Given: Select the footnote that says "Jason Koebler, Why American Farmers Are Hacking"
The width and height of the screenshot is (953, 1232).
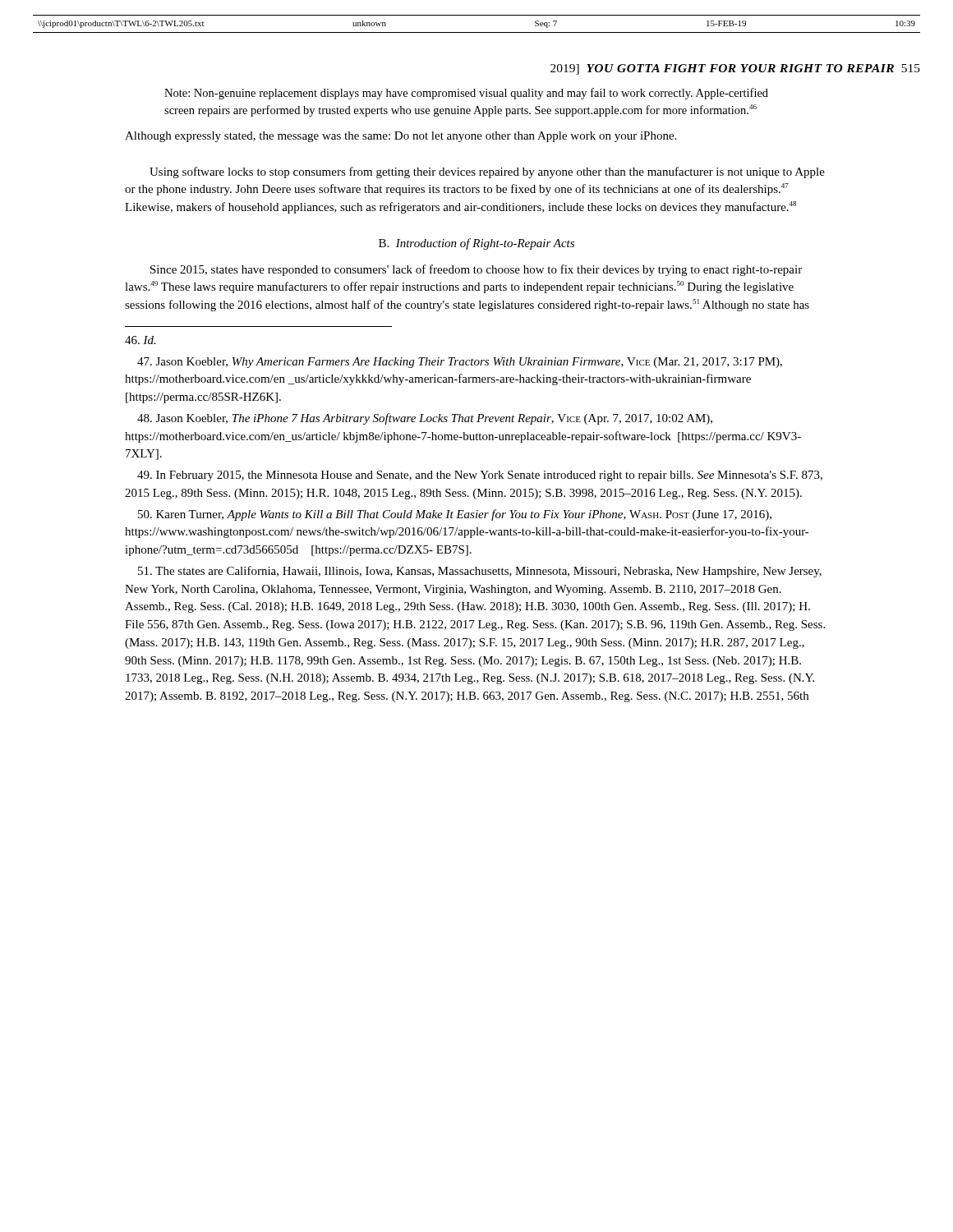Looking at the screenshot, I should [476, 380].
